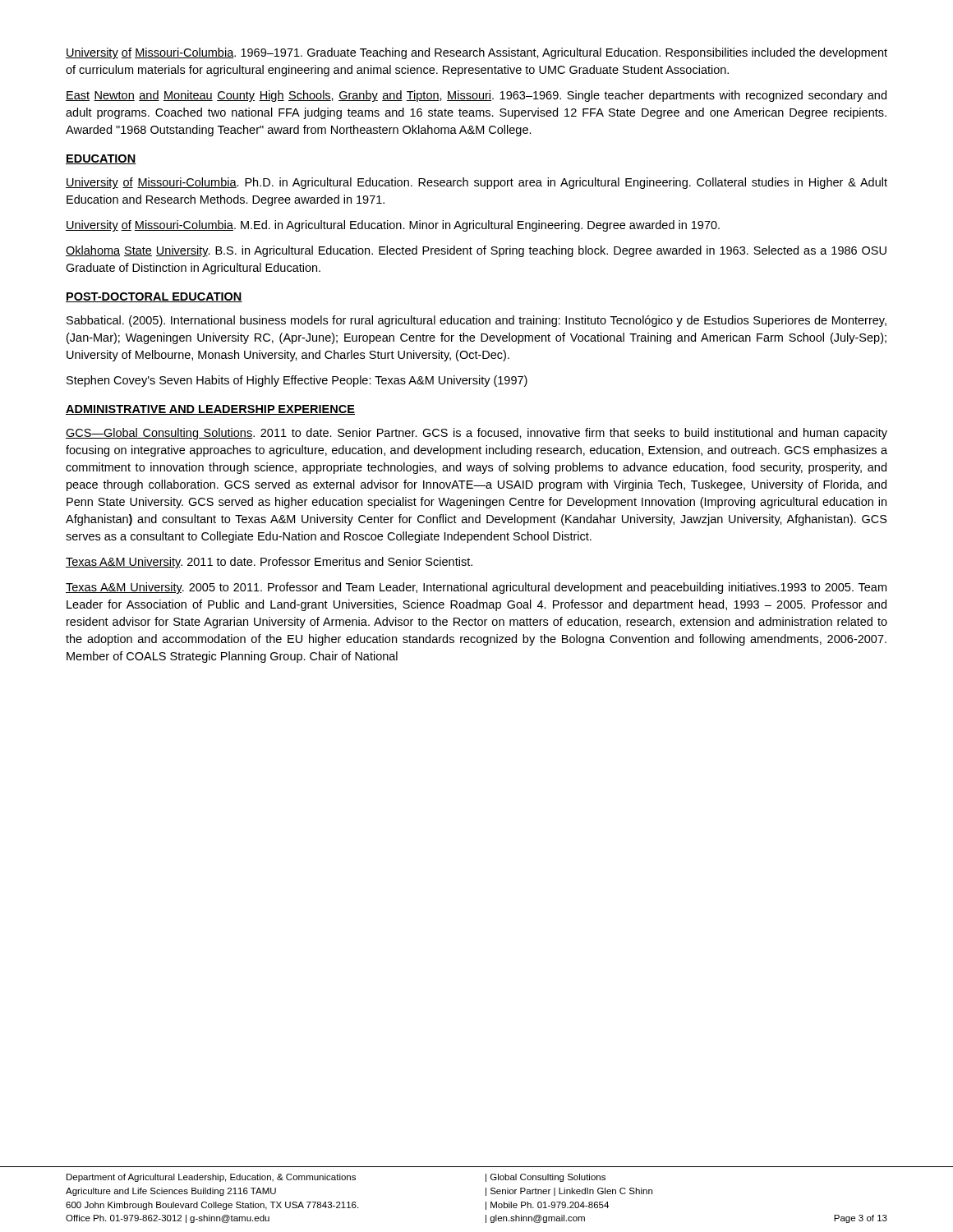Find the block on this page that starts "Stephen Covey's Seven"

pos(476,381)
